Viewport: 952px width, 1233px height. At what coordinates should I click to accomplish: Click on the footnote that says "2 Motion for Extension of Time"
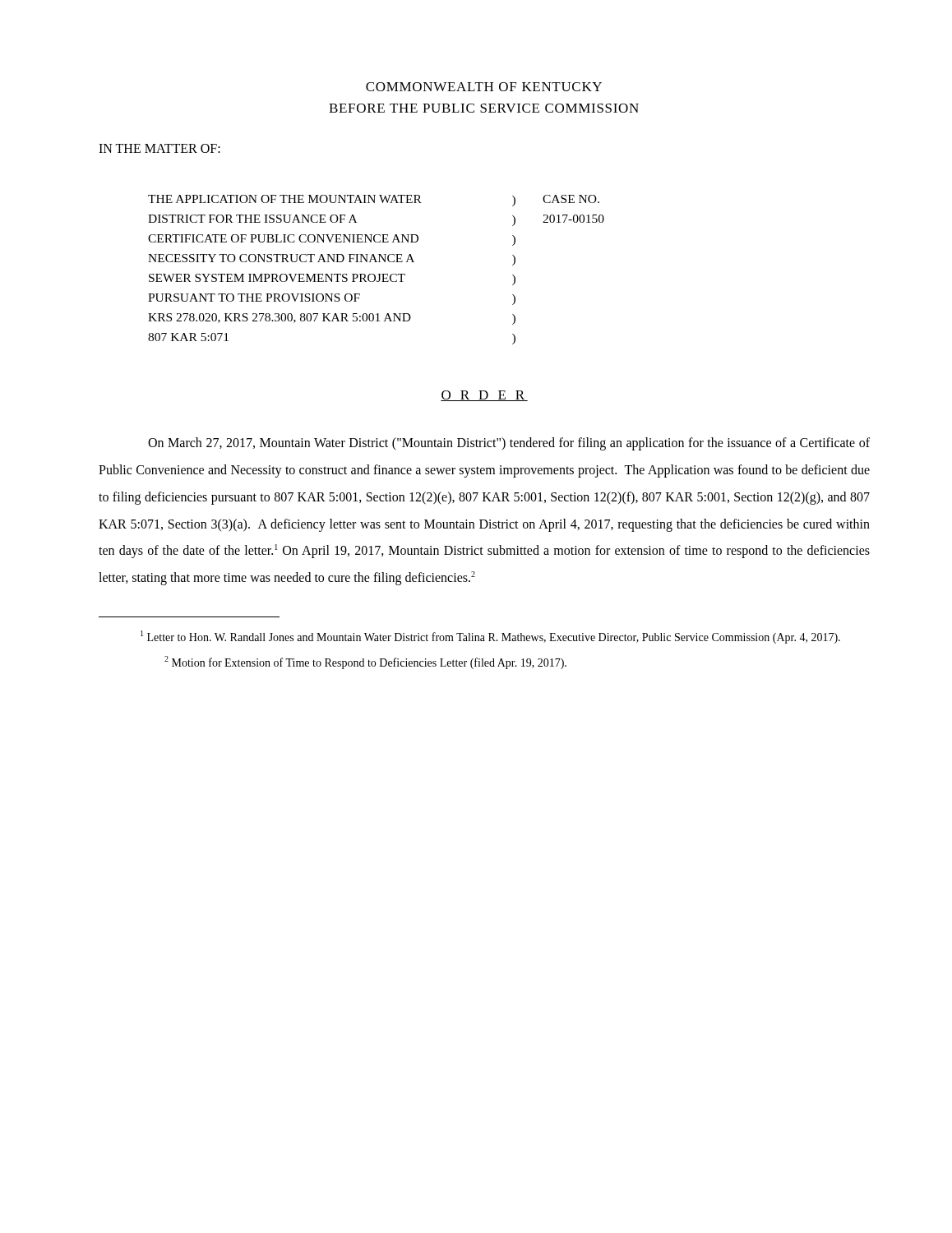click(366, 661)
